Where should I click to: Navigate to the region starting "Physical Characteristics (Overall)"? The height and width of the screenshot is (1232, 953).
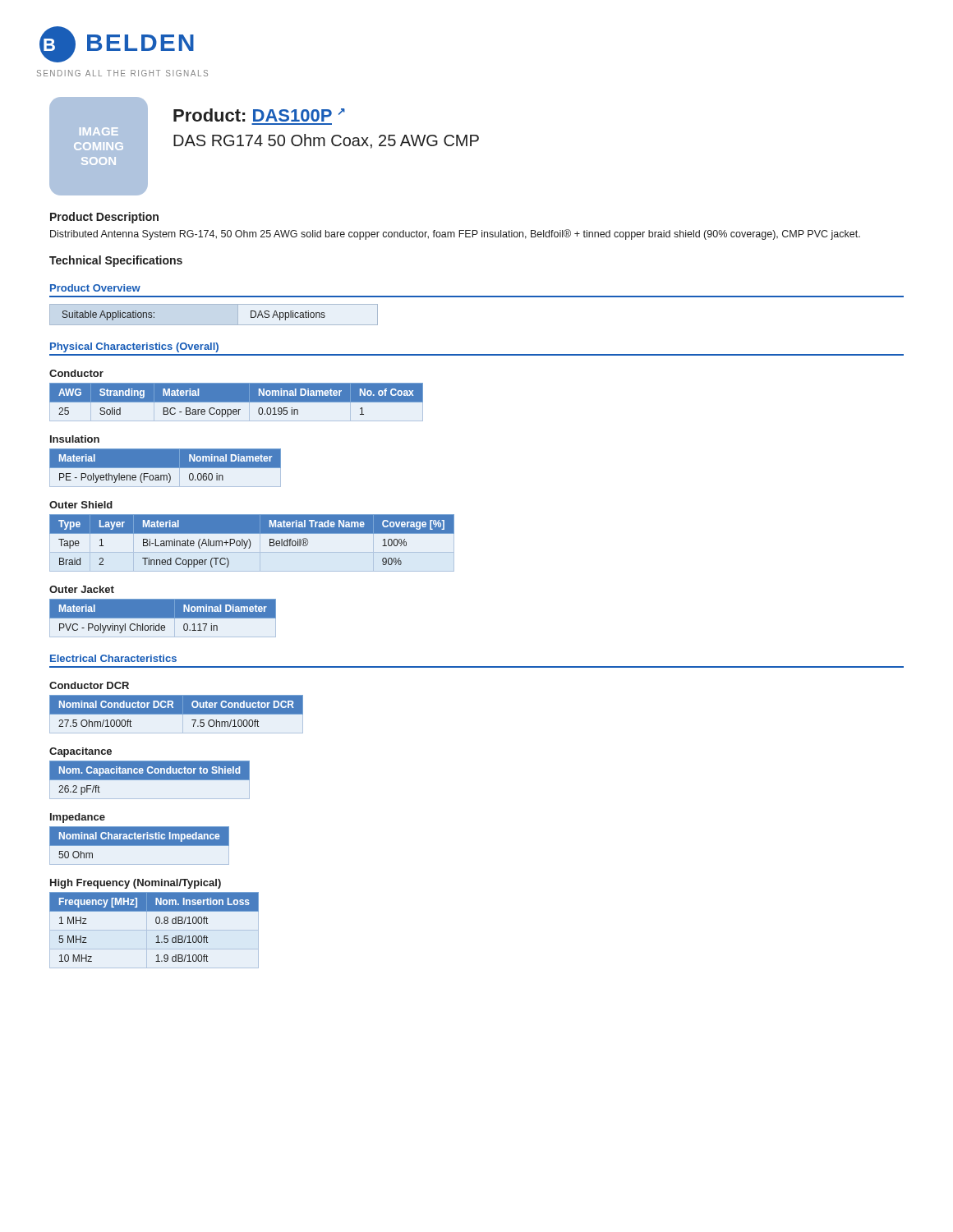(x=134, y=346)
